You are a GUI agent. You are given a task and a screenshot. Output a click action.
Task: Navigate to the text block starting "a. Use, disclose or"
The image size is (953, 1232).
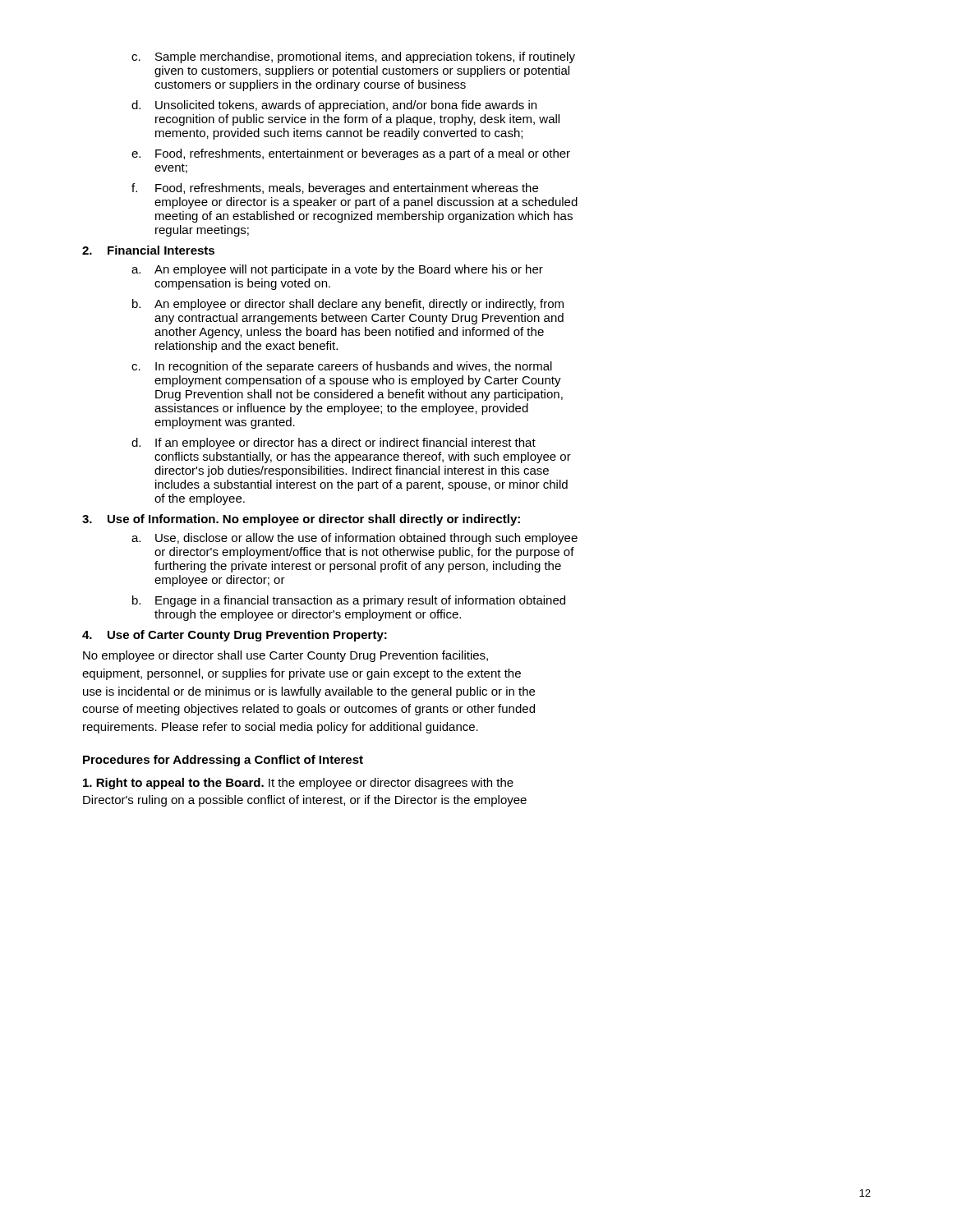501,576
